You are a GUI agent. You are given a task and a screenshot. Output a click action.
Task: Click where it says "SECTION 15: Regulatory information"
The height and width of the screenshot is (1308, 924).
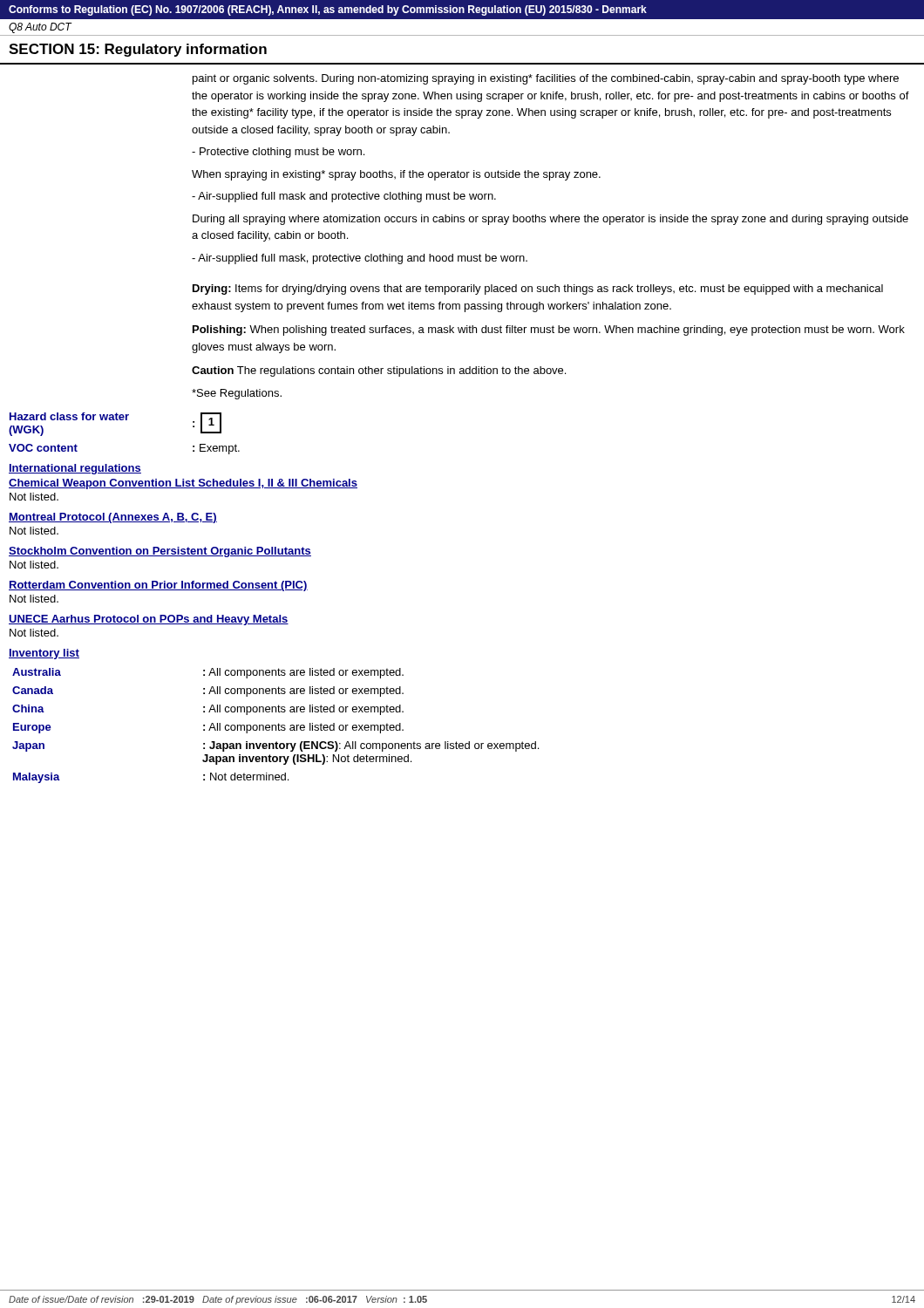pyautogui.click(x=138, y=49)
